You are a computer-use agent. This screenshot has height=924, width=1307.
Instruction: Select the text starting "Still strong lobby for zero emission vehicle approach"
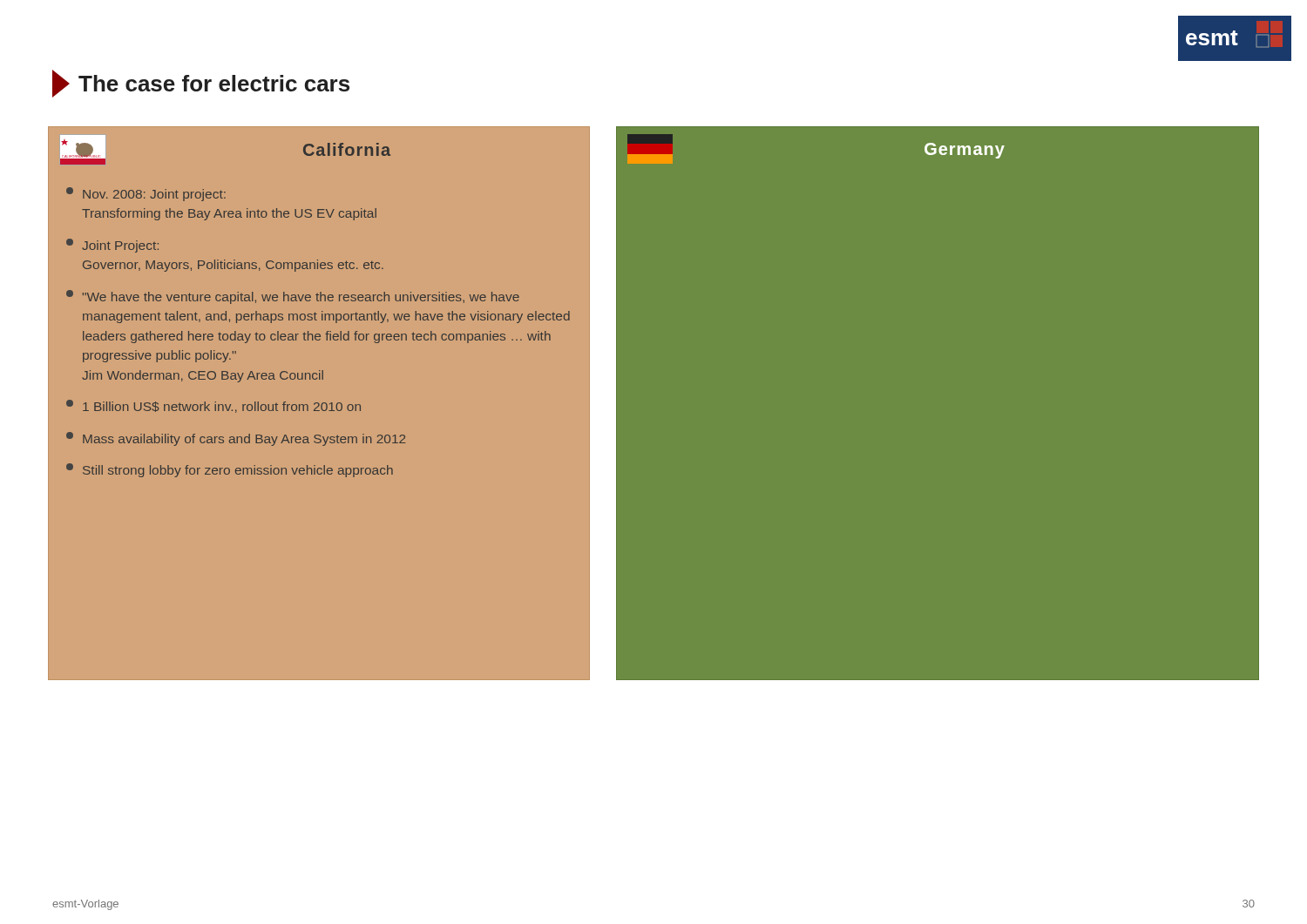319,471
